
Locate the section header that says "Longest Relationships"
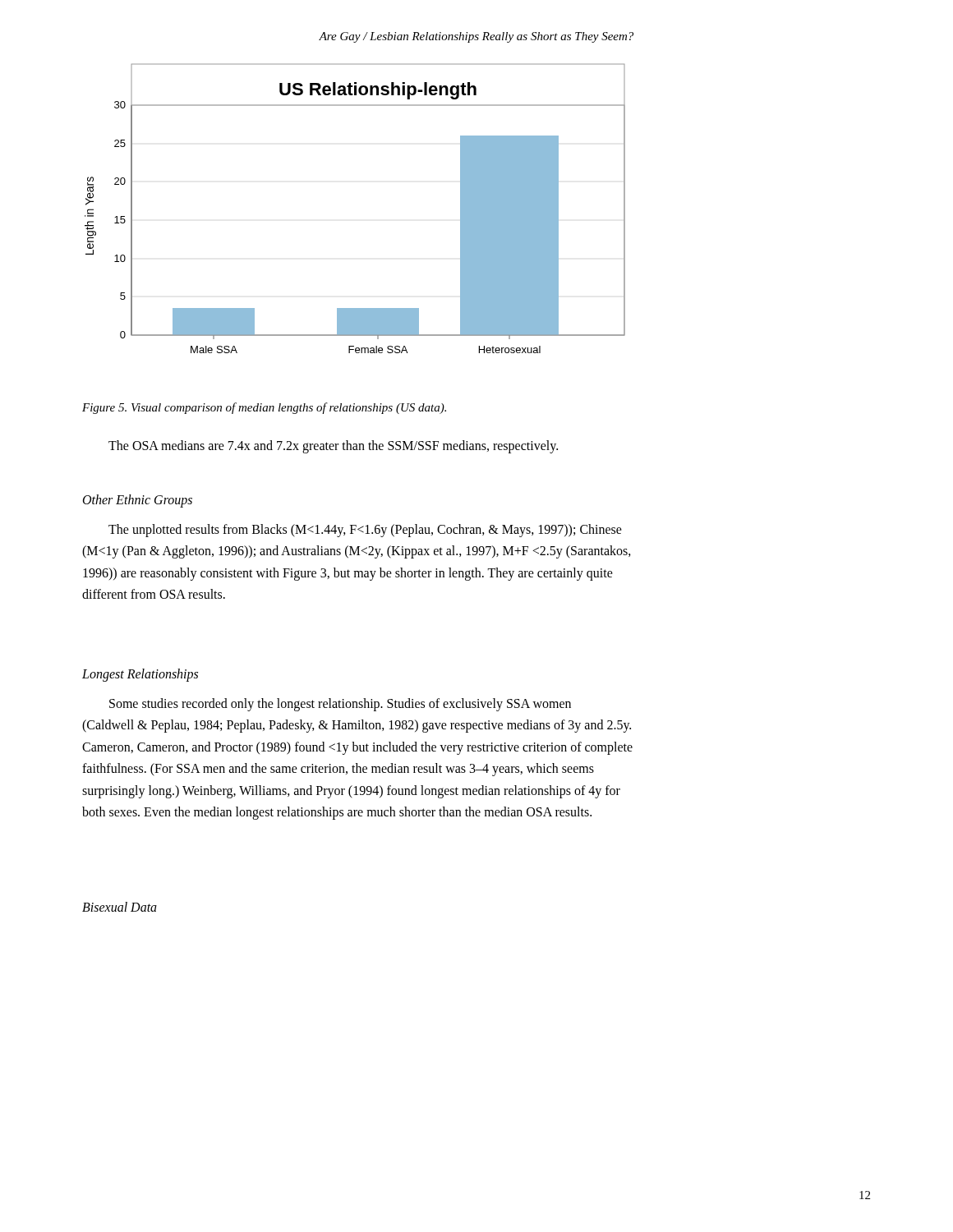tap(140, 674)
